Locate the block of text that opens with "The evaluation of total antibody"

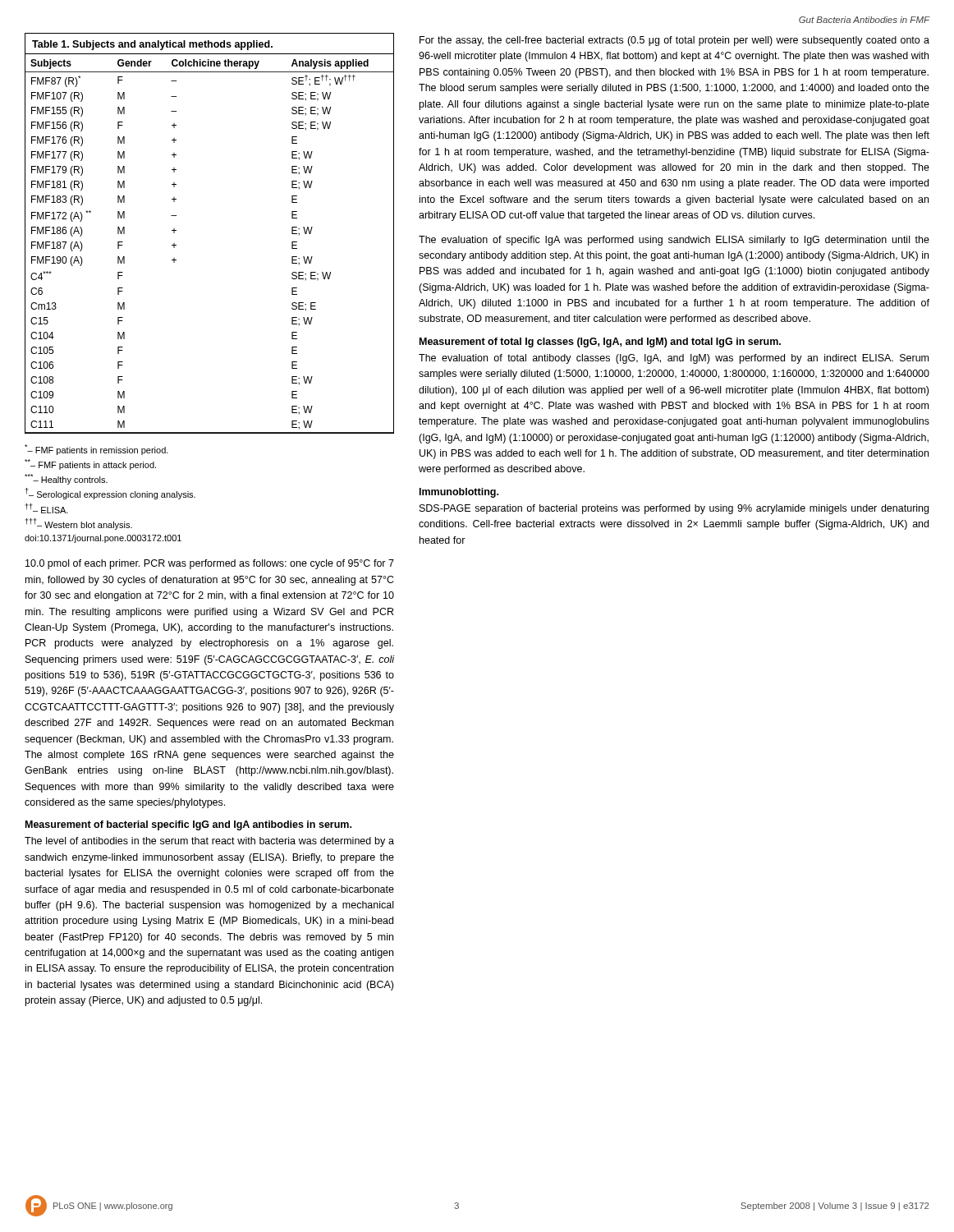coord(674,414)
